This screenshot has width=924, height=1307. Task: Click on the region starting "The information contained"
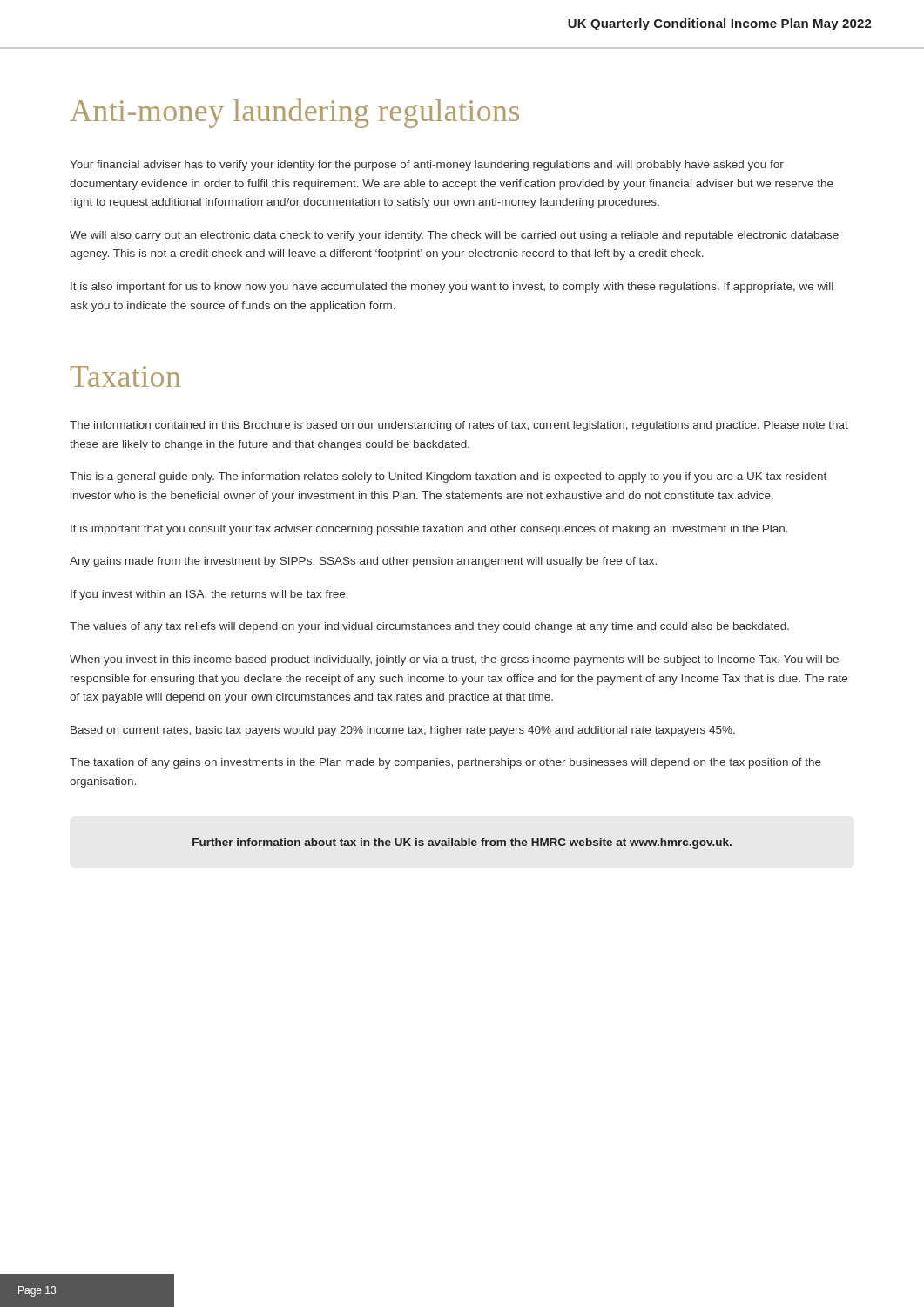click(x=459, y=434)
